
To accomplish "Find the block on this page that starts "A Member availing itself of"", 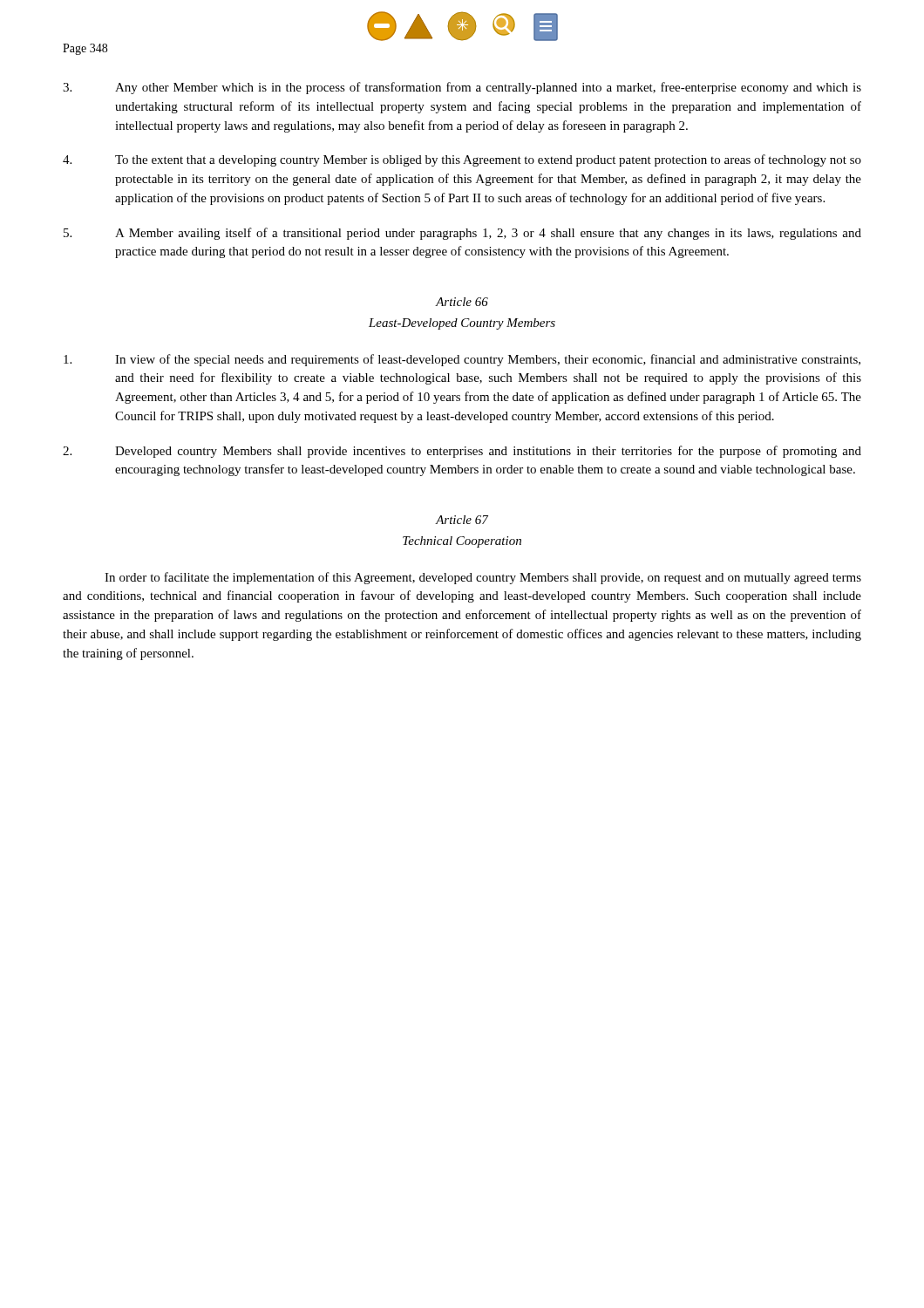I will [462, 243].
